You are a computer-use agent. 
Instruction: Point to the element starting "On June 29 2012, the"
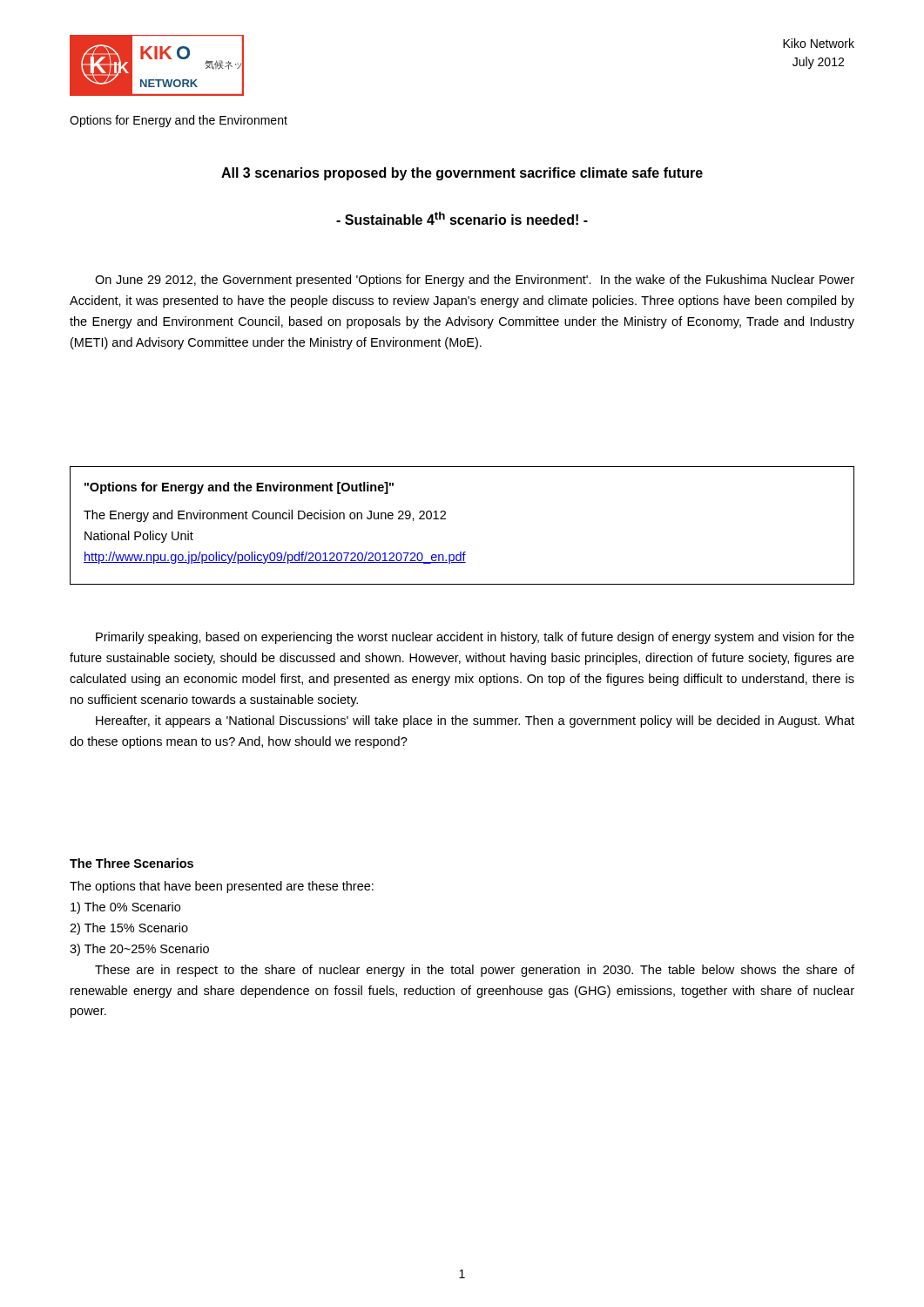[462, 312]
